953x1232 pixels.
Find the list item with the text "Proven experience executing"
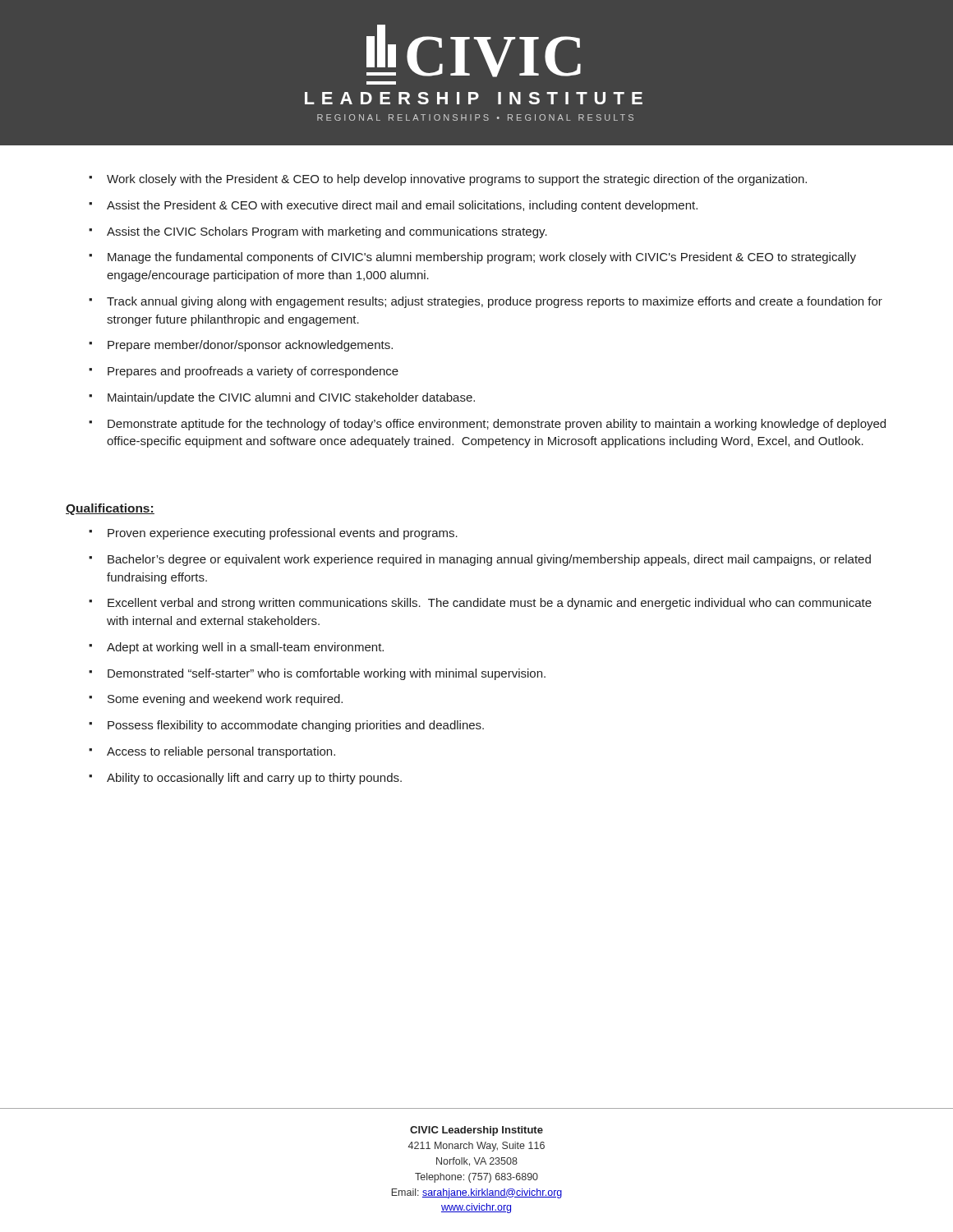(x=283, y=533)
